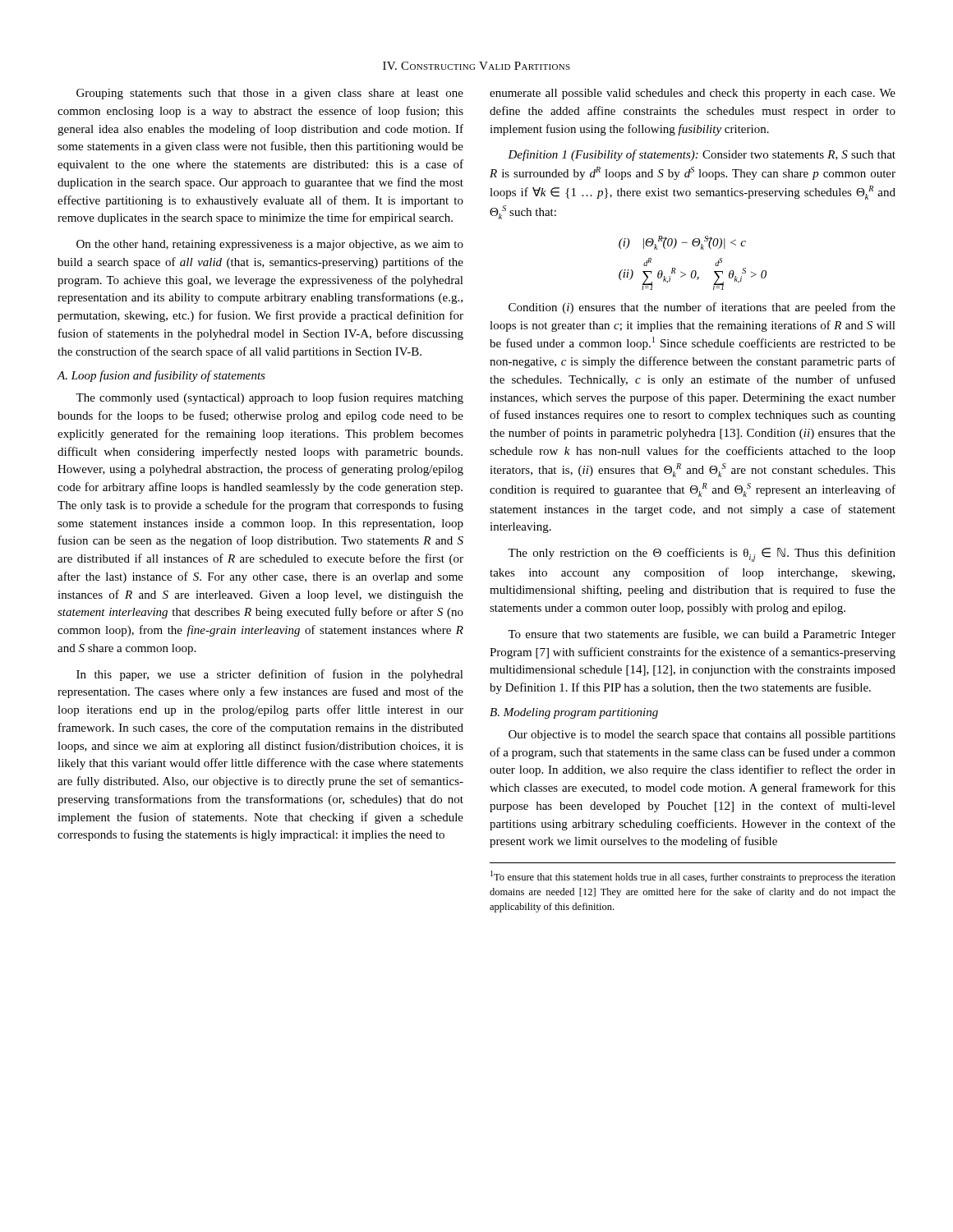Find the section header that says "B. Modeling program partitioning"
This screenshot has width=953, height=1232.
[574, 712]
